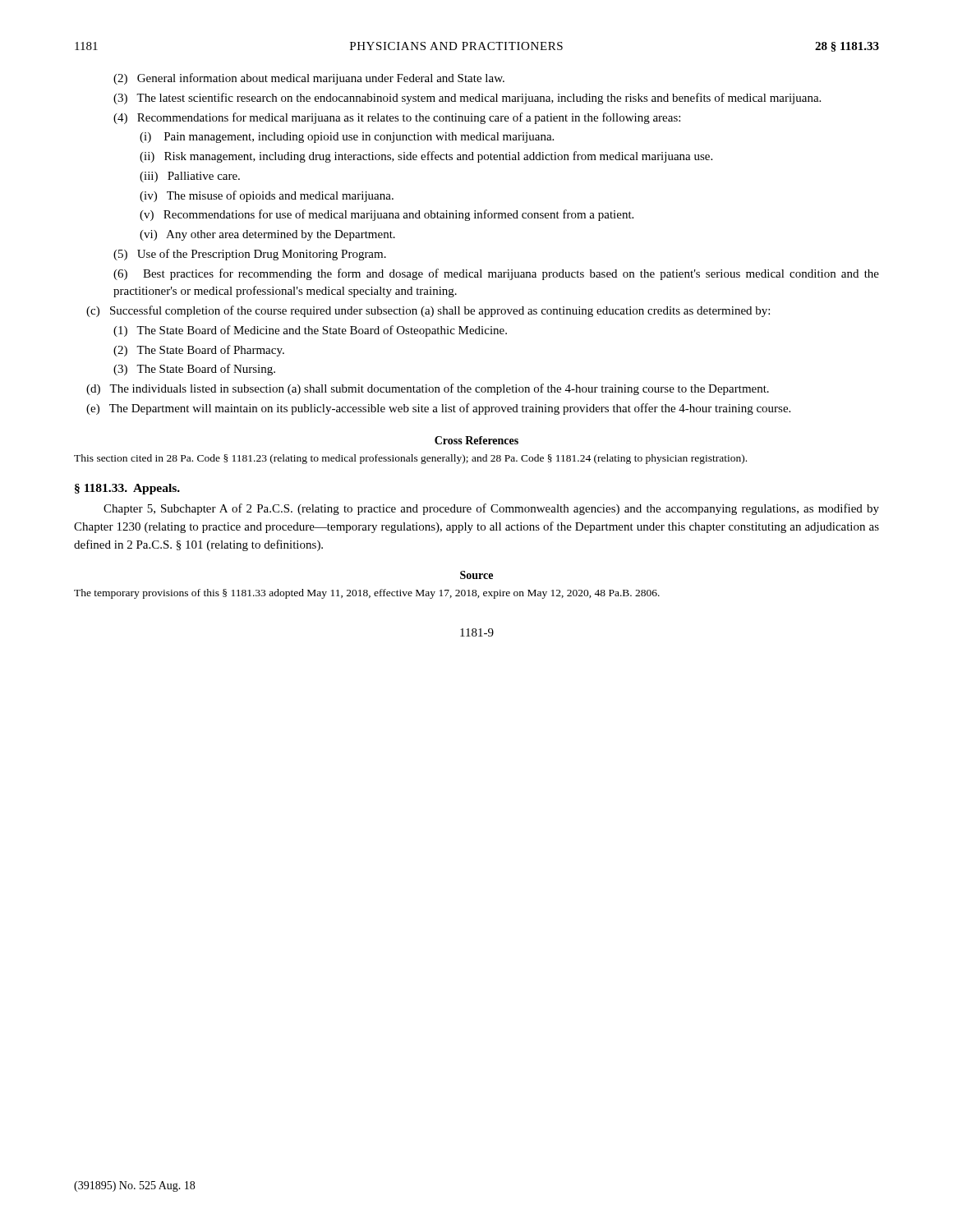
Task: Select the block starting "(v) Recommendations for"
Action: click(387, 215)
